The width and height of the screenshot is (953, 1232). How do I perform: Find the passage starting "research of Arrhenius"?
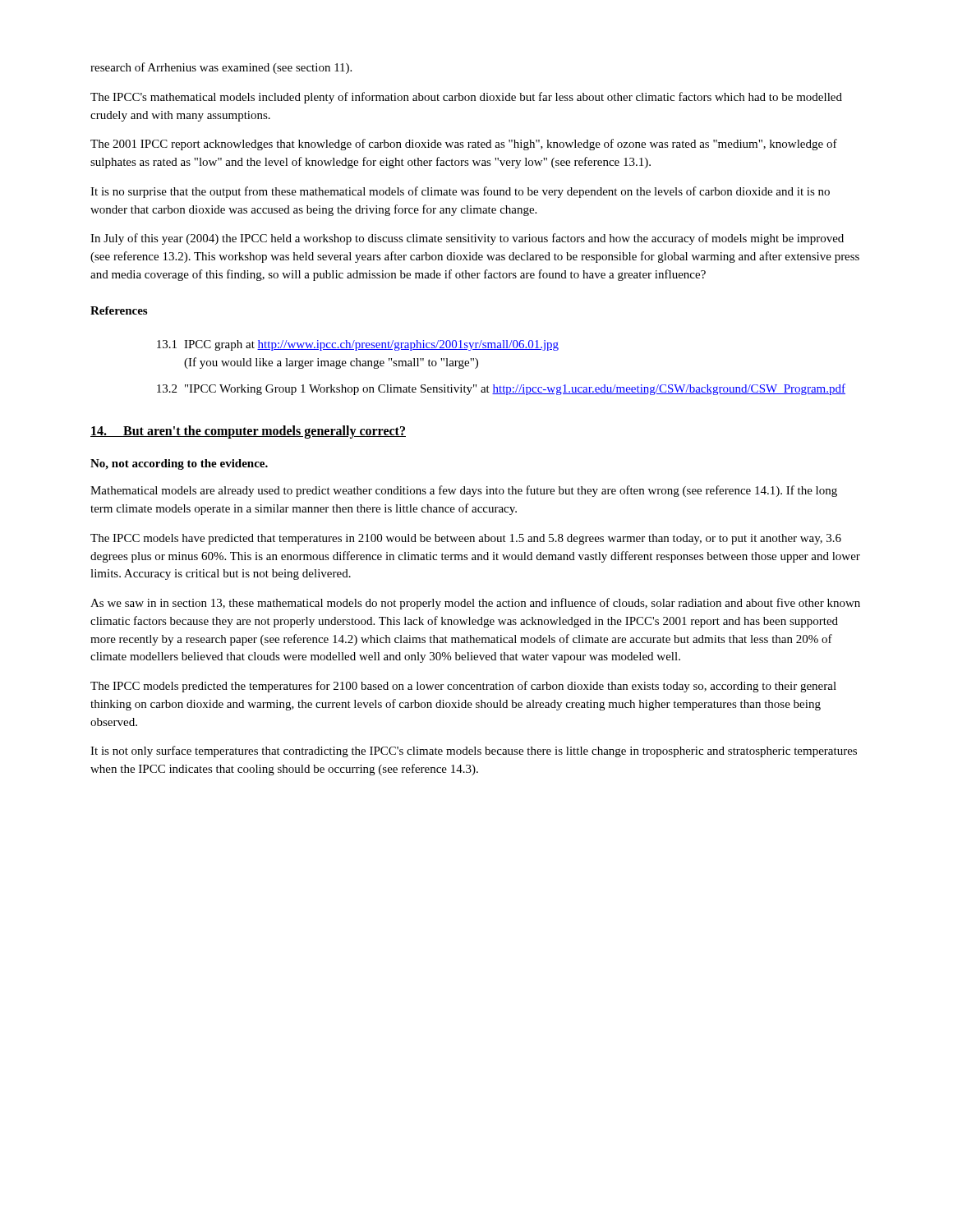click(x=221, y=68)
